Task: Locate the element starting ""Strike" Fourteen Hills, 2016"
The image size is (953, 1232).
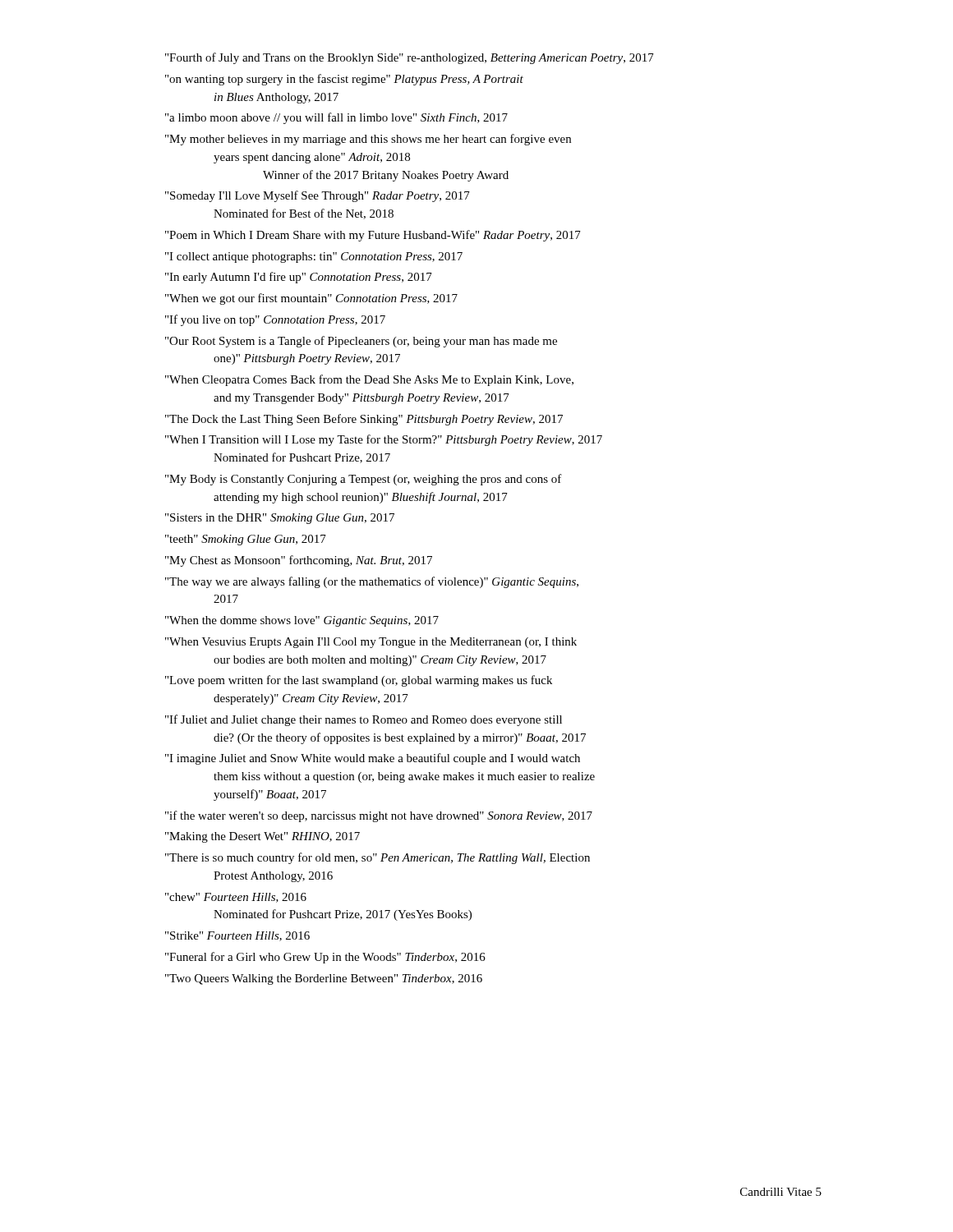Action: [237, 936]
